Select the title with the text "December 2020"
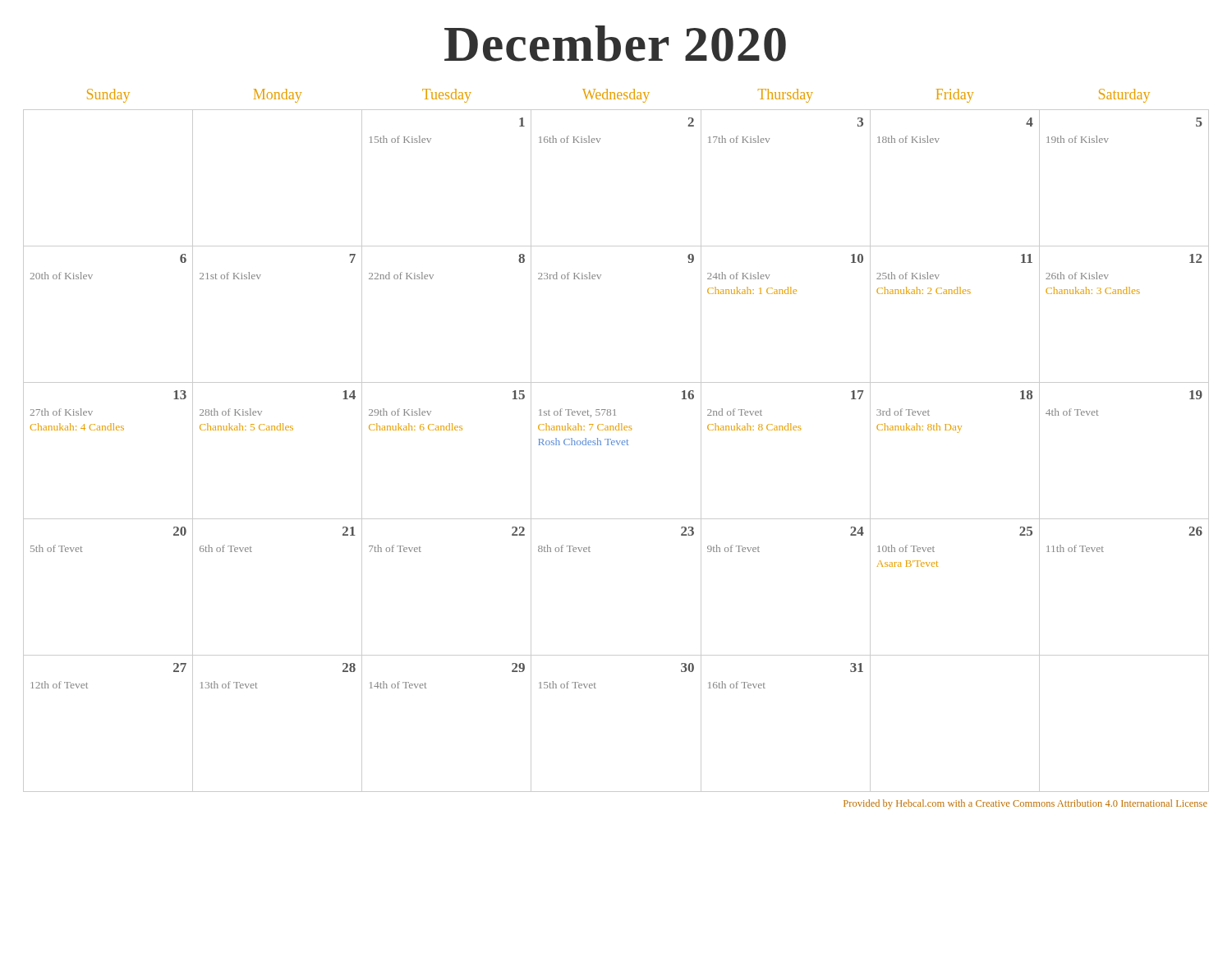Image resolution: width=1232 pixels, height=953 pixels. tap(616, 44)
